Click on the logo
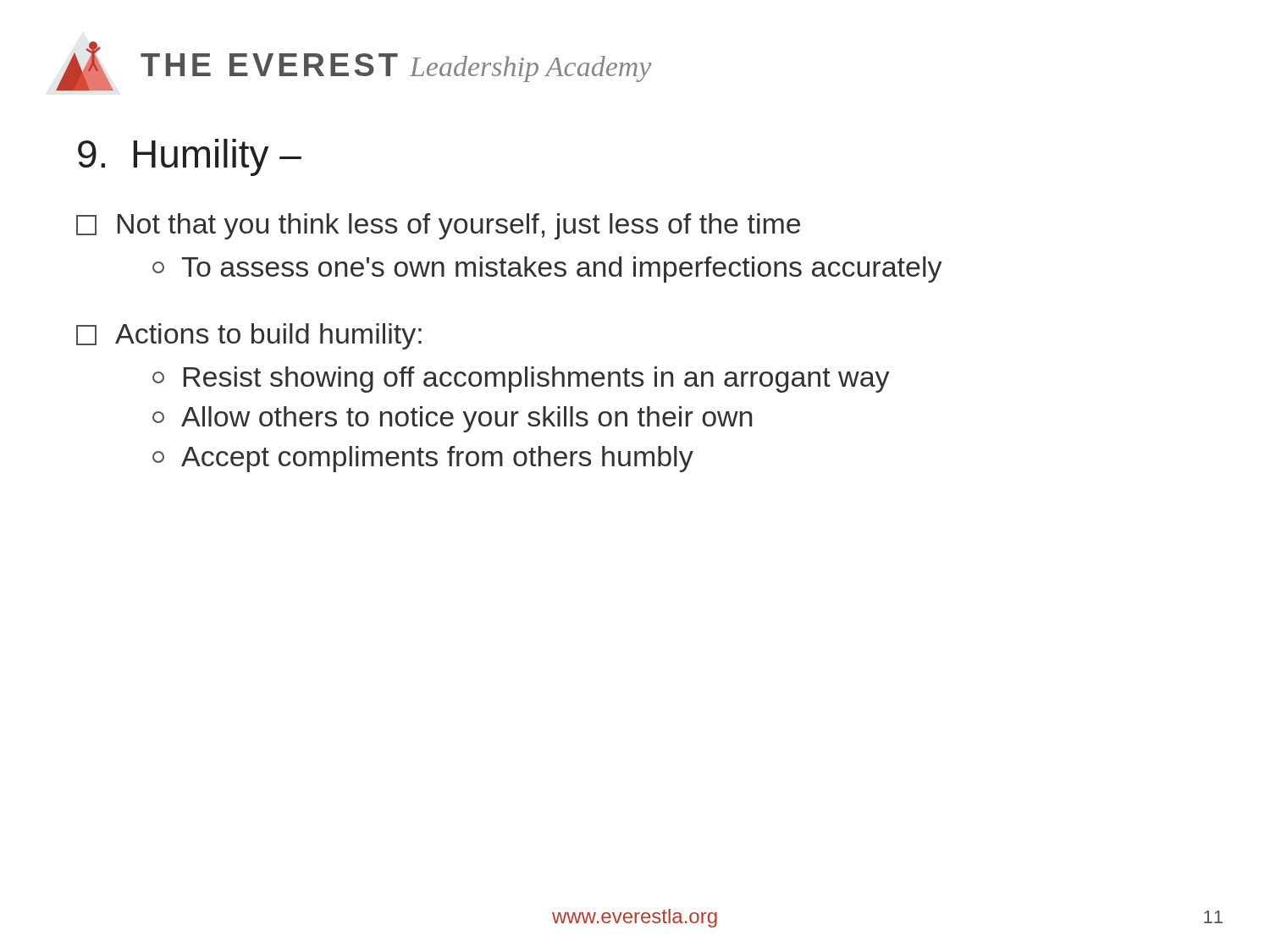 pos(346,65)
